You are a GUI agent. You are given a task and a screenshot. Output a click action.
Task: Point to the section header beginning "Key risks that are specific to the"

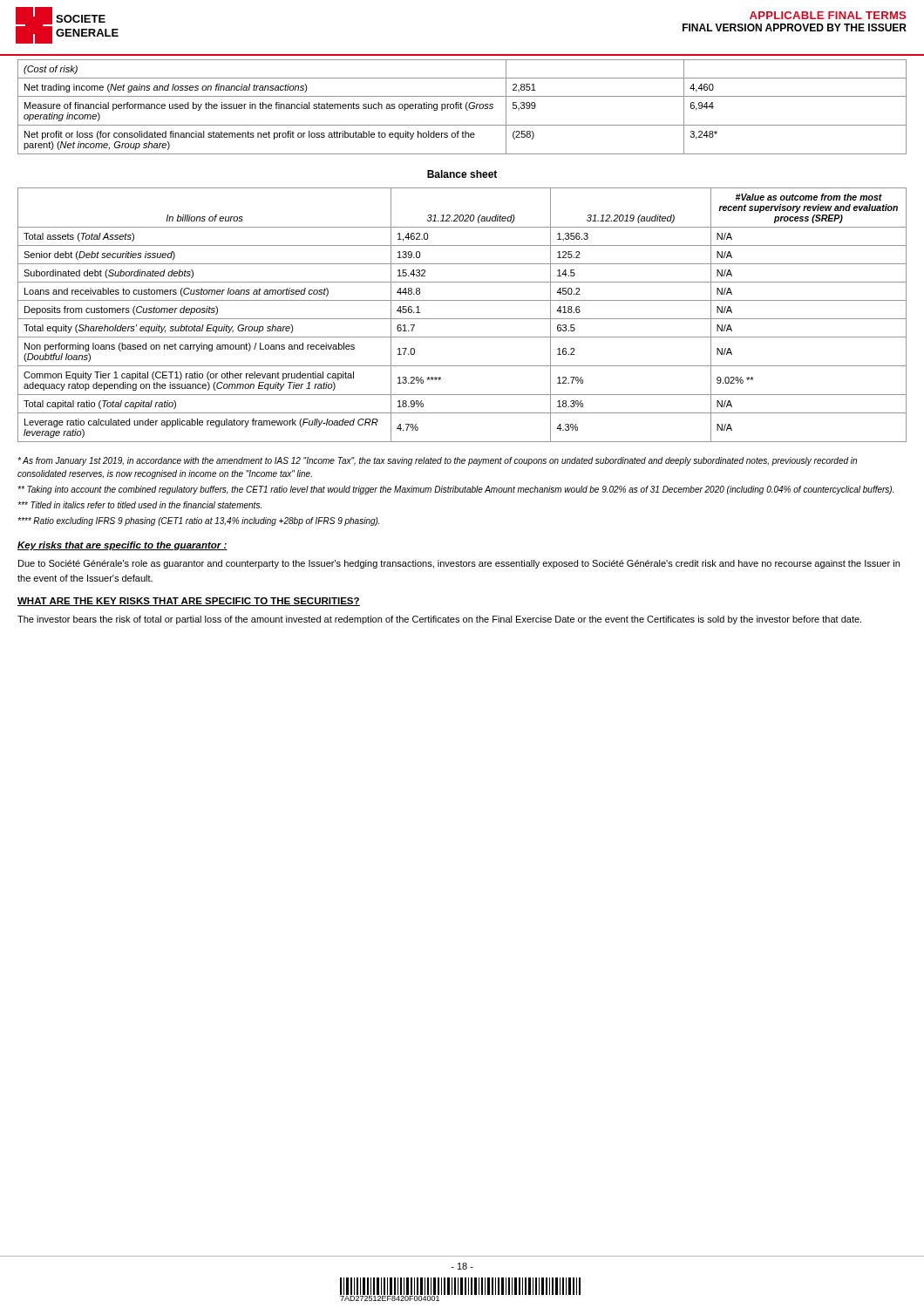coord(122,545)
